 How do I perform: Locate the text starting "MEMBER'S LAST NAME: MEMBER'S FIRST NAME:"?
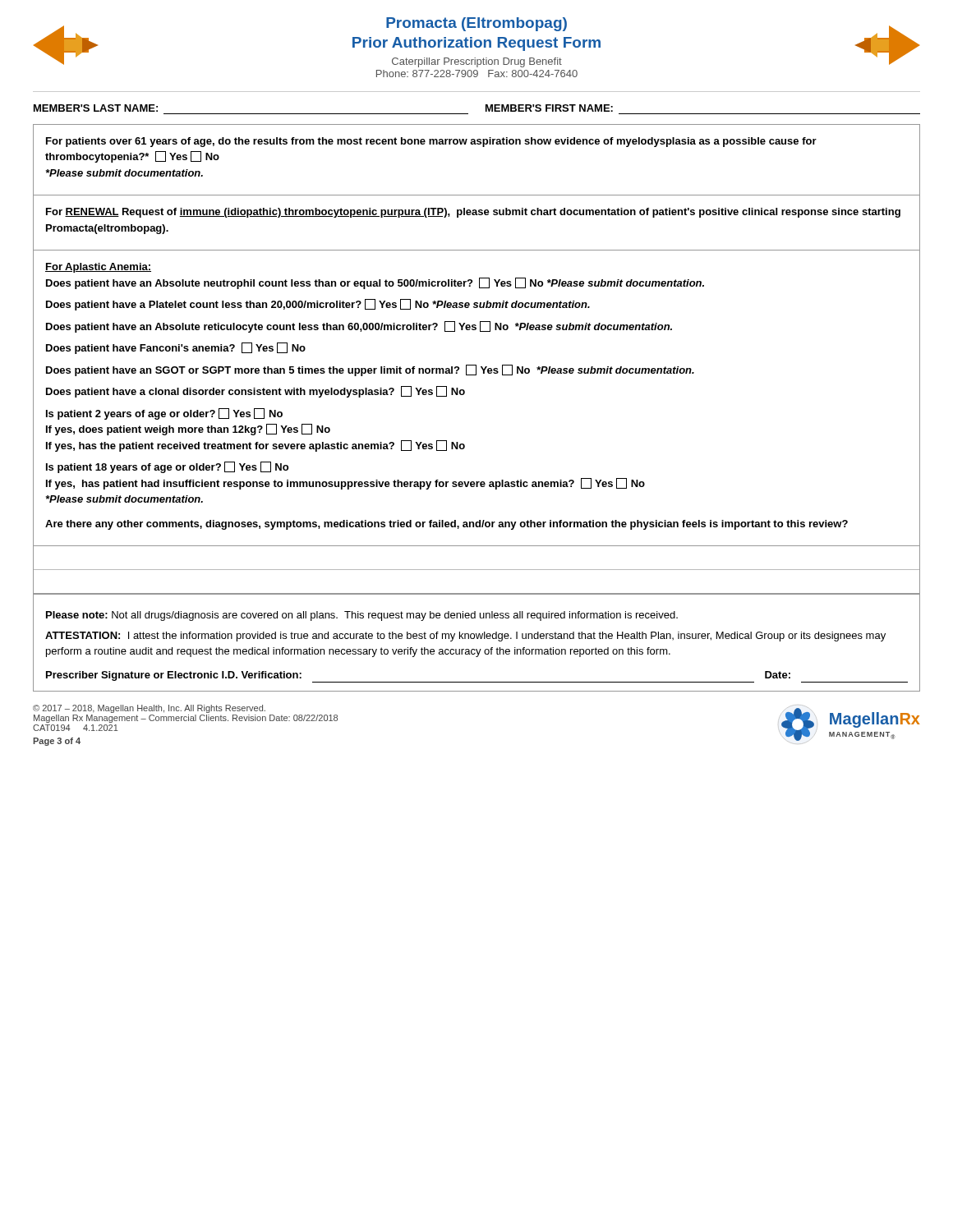coord(476,107)
